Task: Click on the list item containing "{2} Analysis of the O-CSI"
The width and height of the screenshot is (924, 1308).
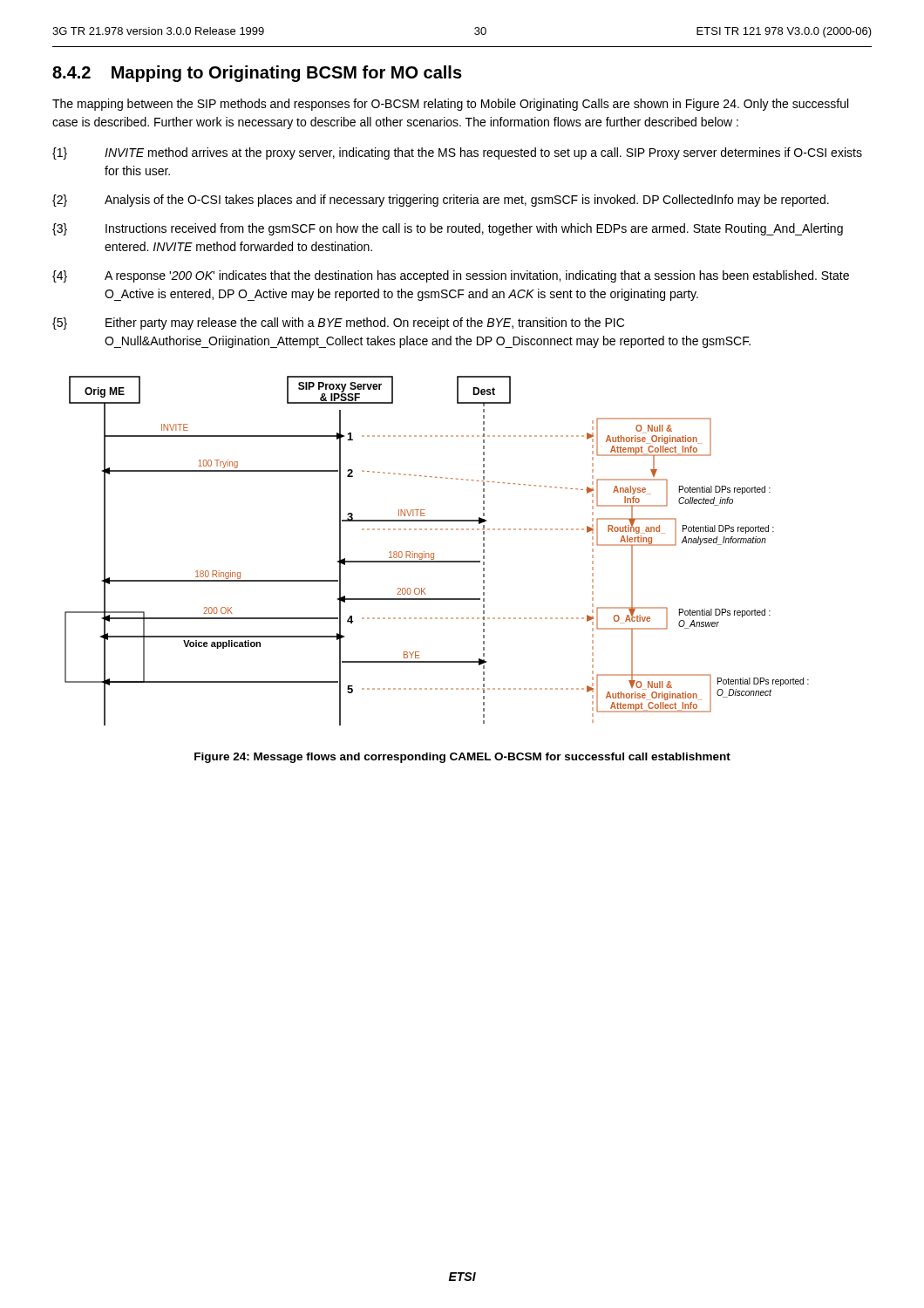Action: [x=462, y=200]
